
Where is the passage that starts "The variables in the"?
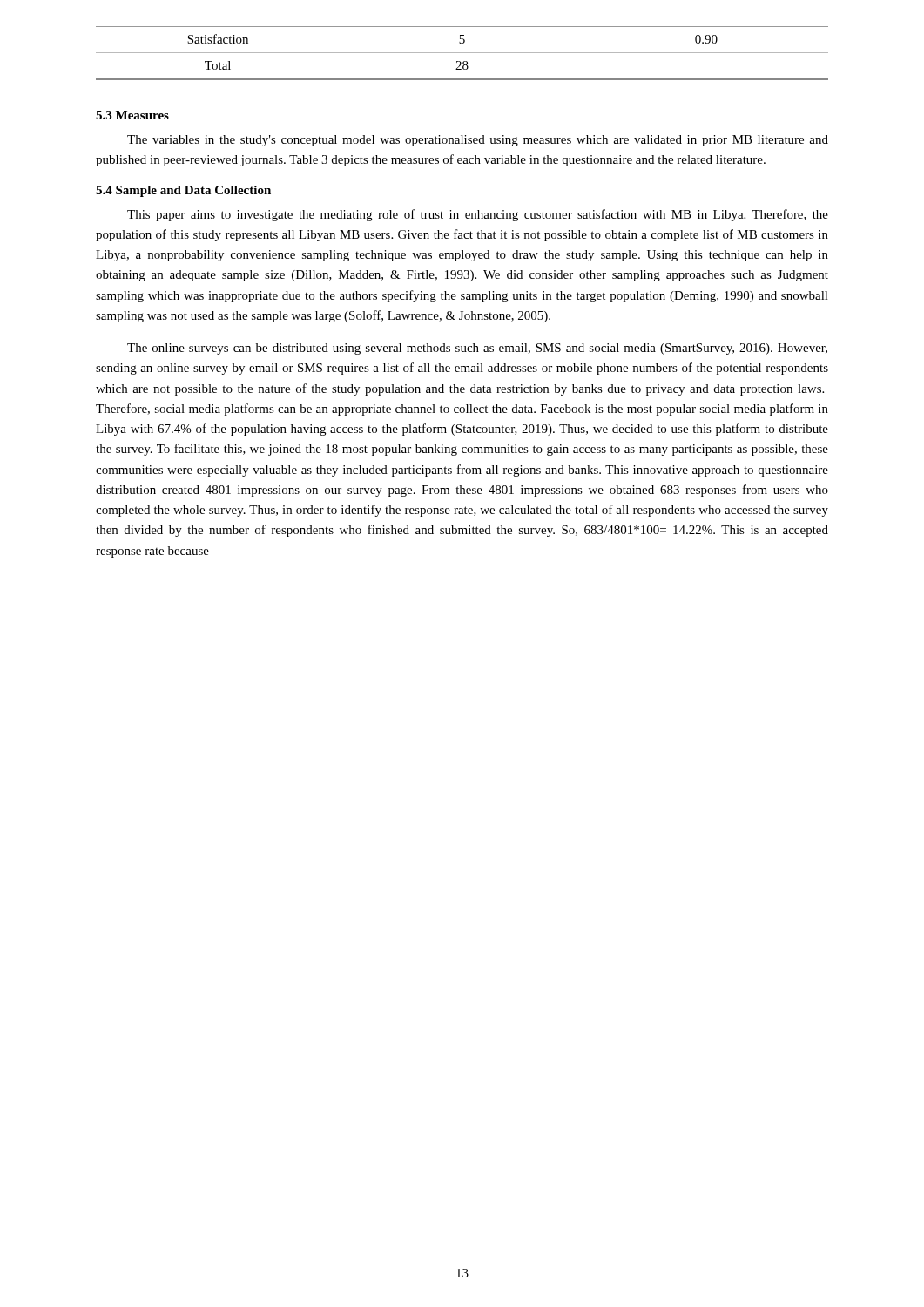coord(462,150)
